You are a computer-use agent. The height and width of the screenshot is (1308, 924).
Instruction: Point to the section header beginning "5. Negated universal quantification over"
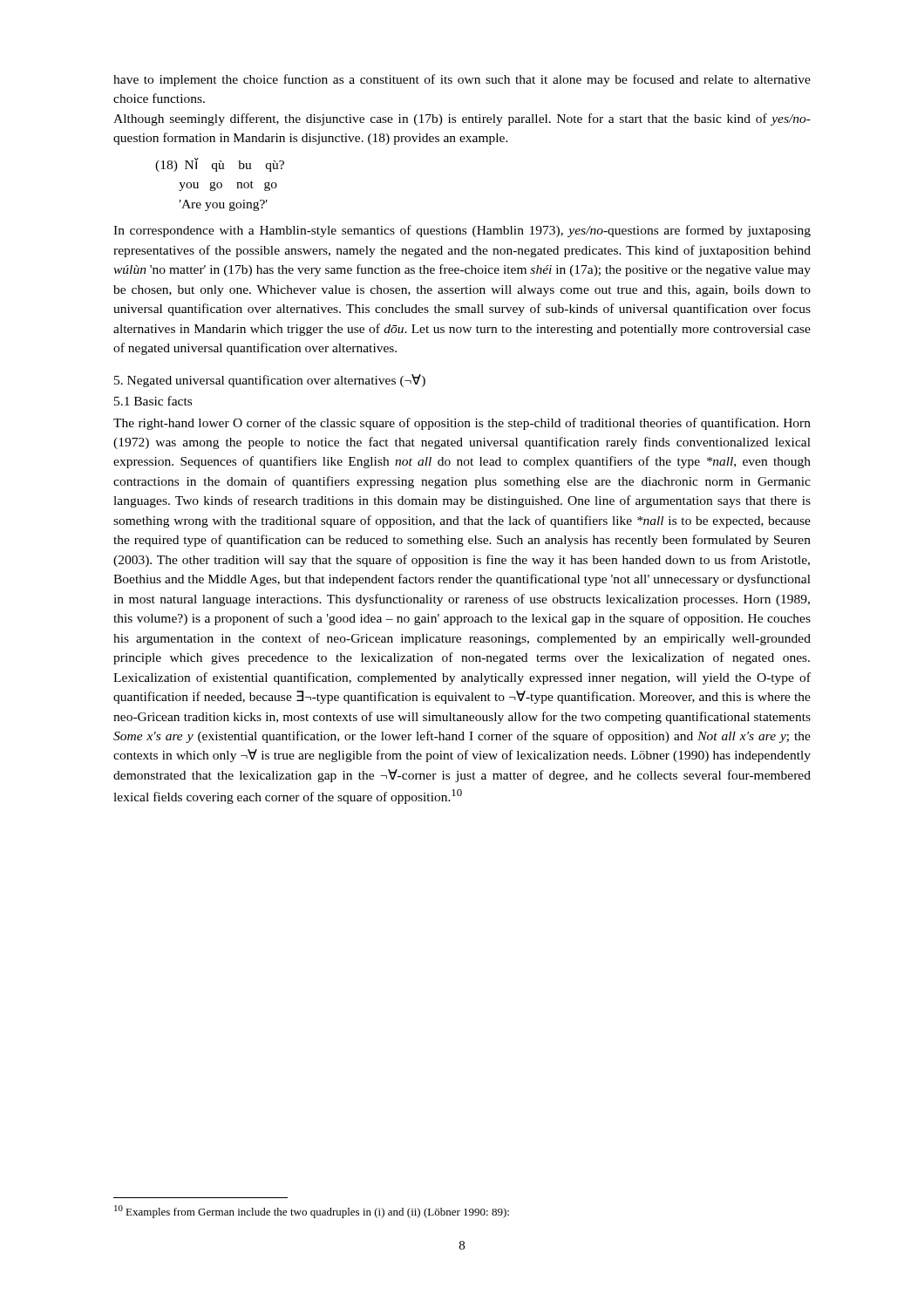[x=270, y=381]
